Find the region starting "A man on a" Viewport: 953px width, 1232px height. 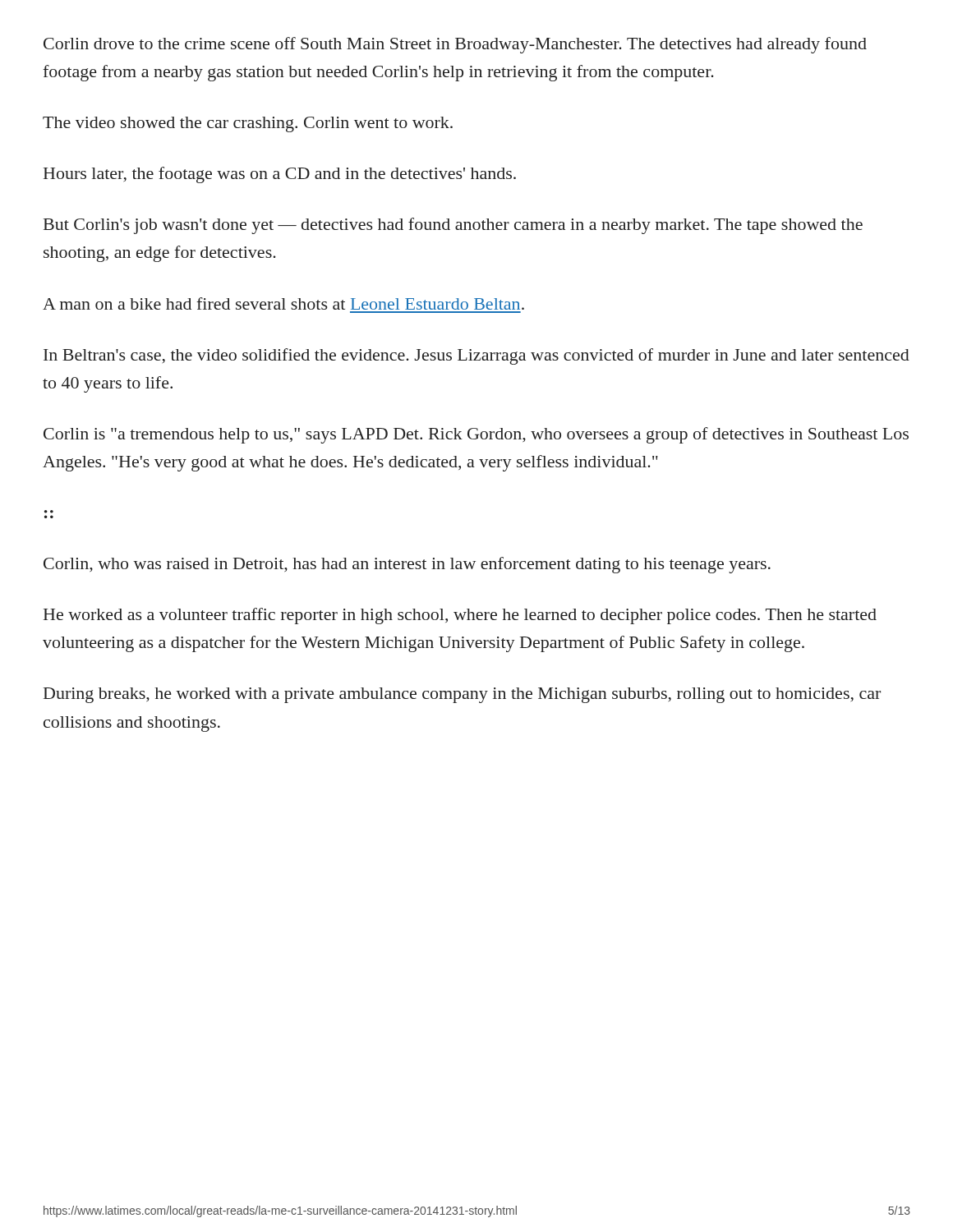tap(284, 303)
